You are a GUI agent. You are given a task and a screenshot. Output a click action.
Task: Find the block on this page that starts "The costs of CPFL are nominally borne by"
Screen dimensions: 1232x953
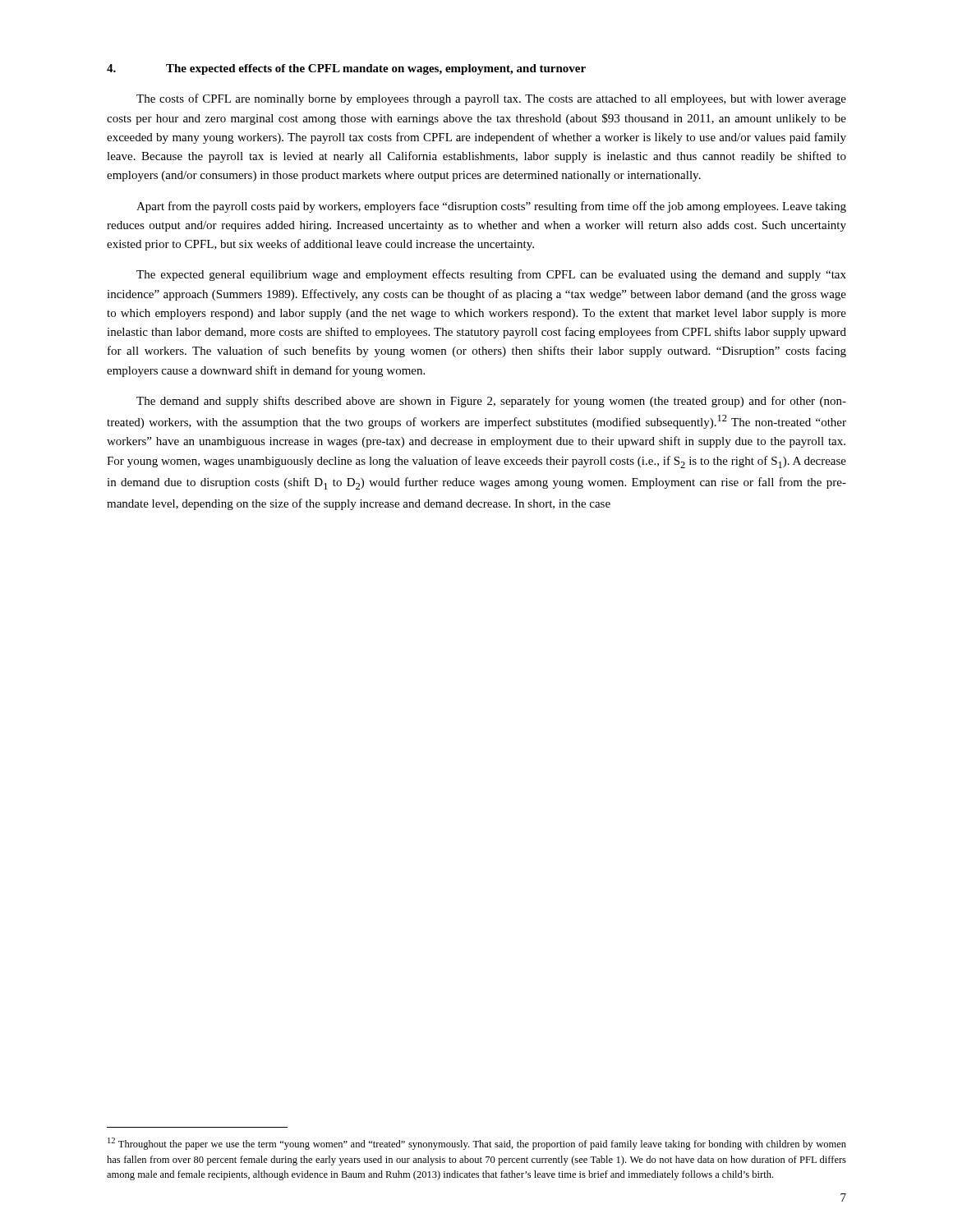(476, 137)
